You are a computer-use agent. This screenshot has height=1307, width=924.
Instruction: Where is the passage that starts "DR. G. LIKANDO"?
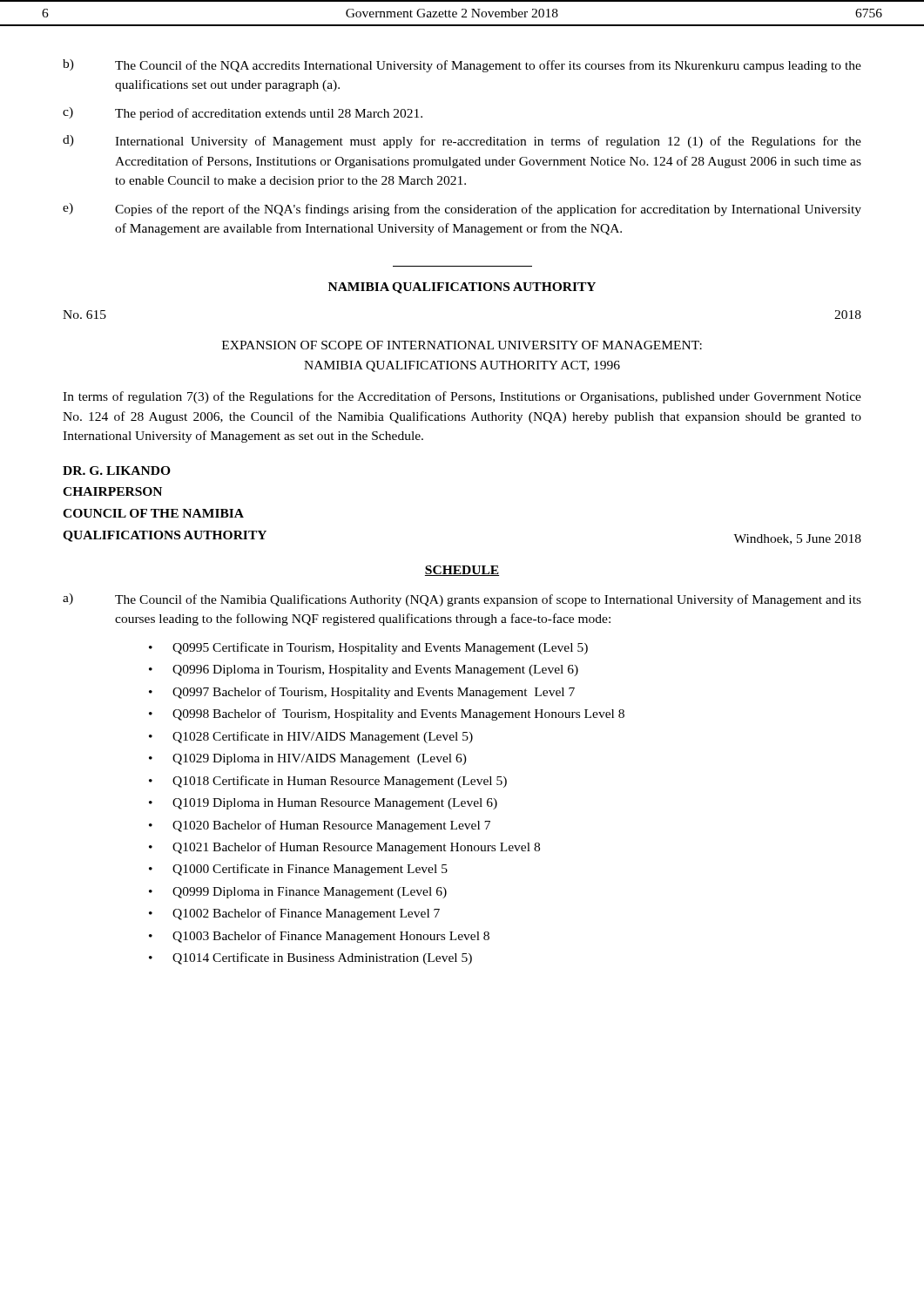click(117, 471)
